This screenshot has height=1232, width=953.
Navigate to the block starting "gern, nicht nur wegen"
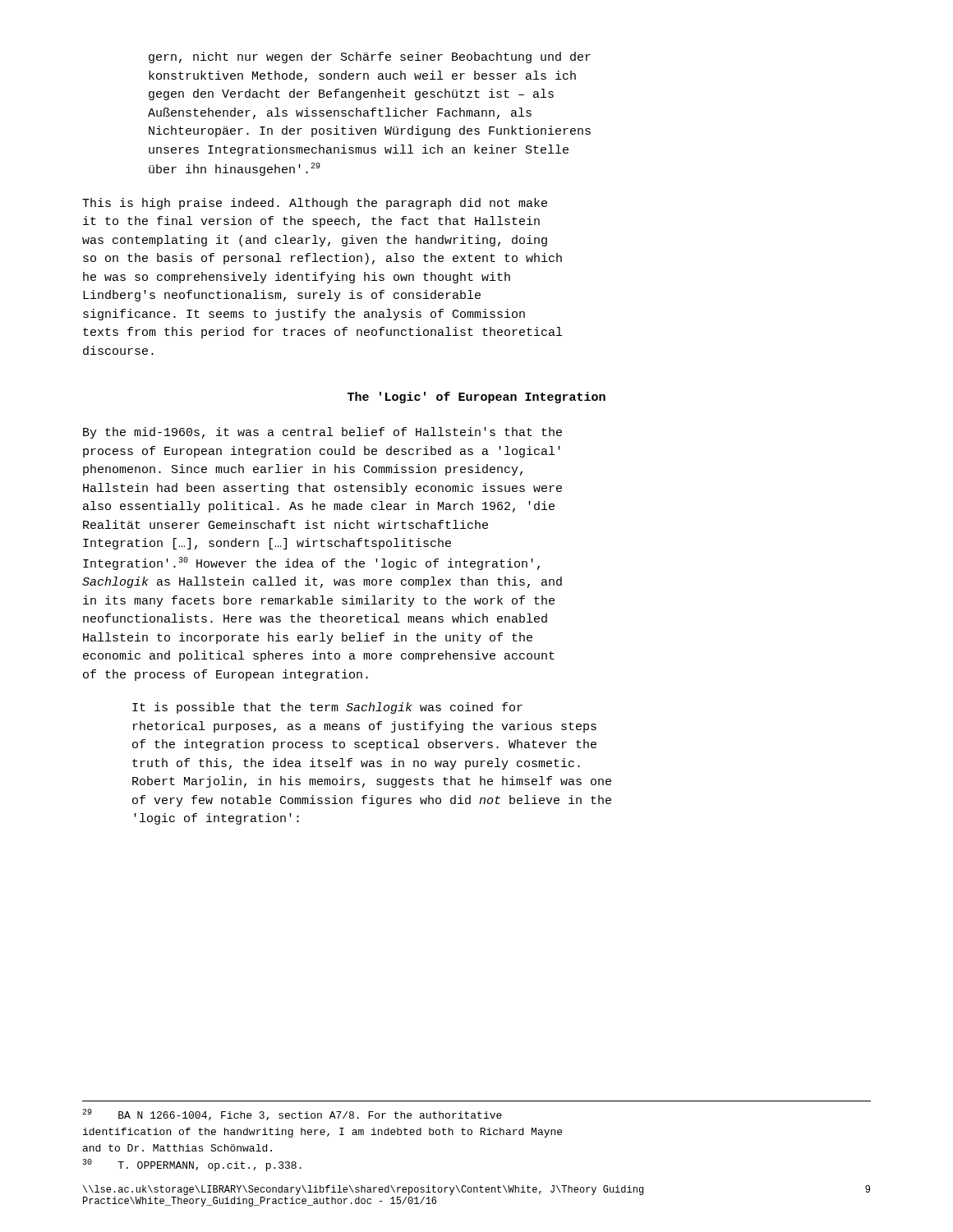(x=370, y=114)
